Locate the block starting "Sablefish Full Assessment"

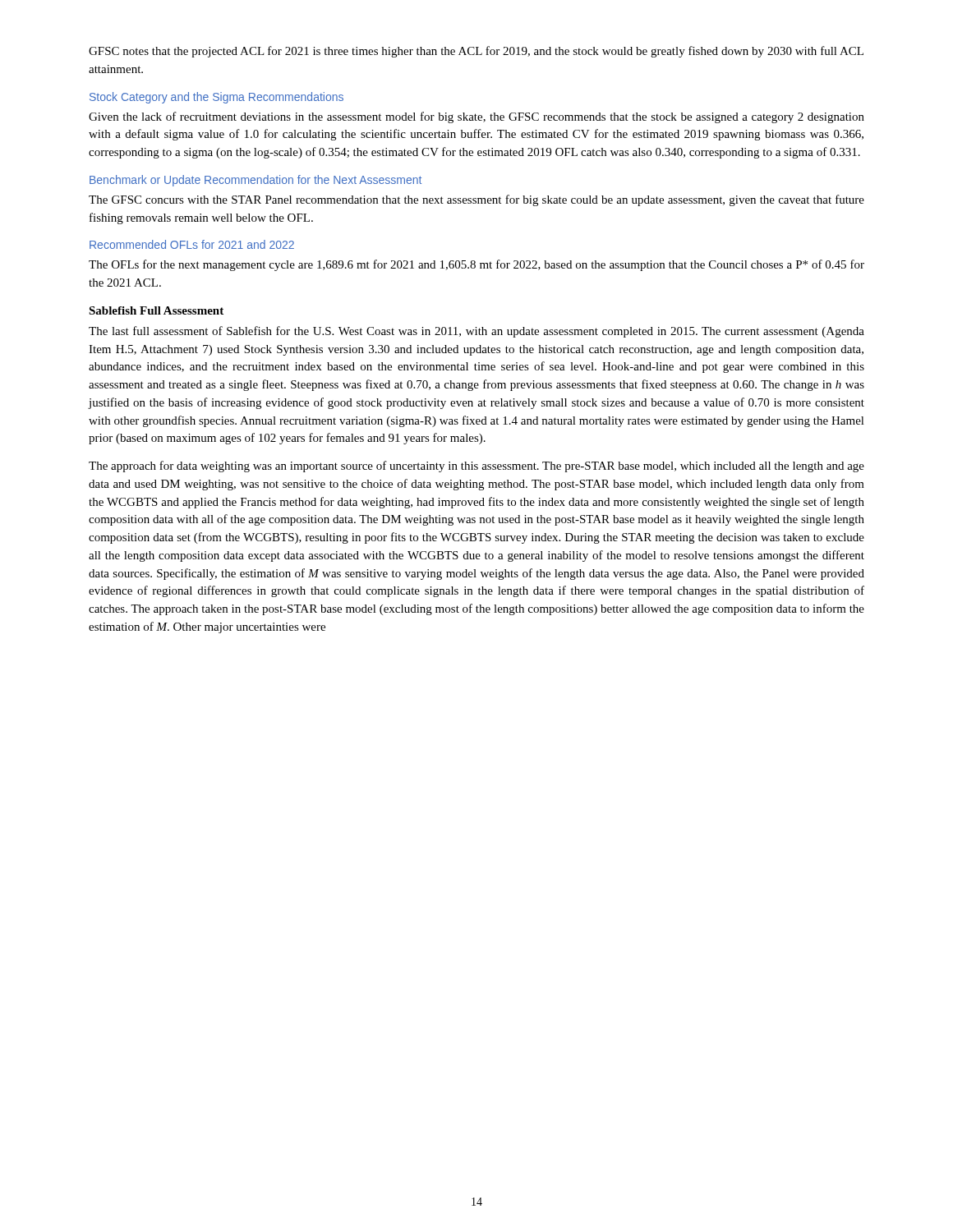[x=156, y=310]
